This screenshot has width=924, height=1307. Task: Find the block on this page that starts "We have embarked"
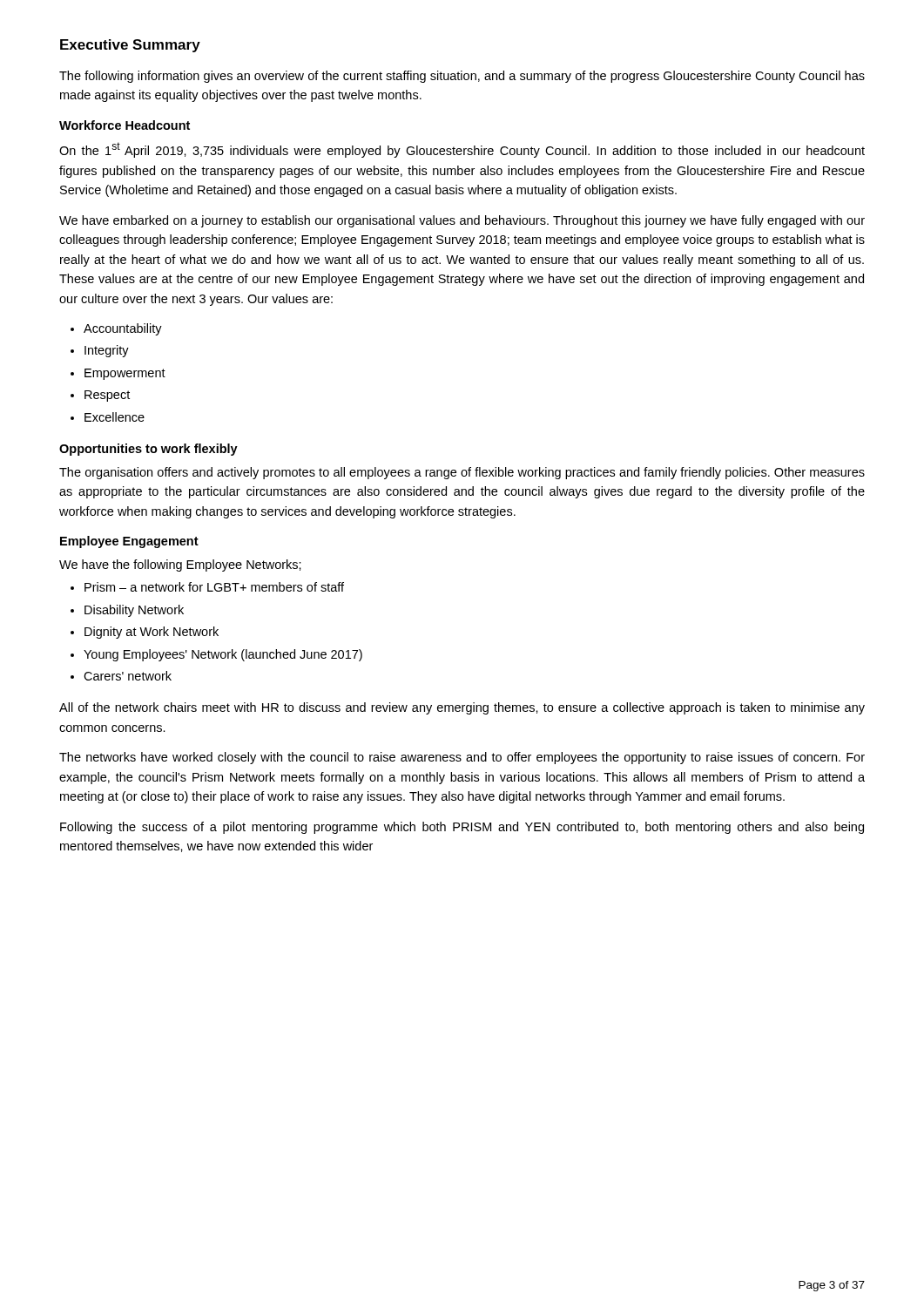462,259
